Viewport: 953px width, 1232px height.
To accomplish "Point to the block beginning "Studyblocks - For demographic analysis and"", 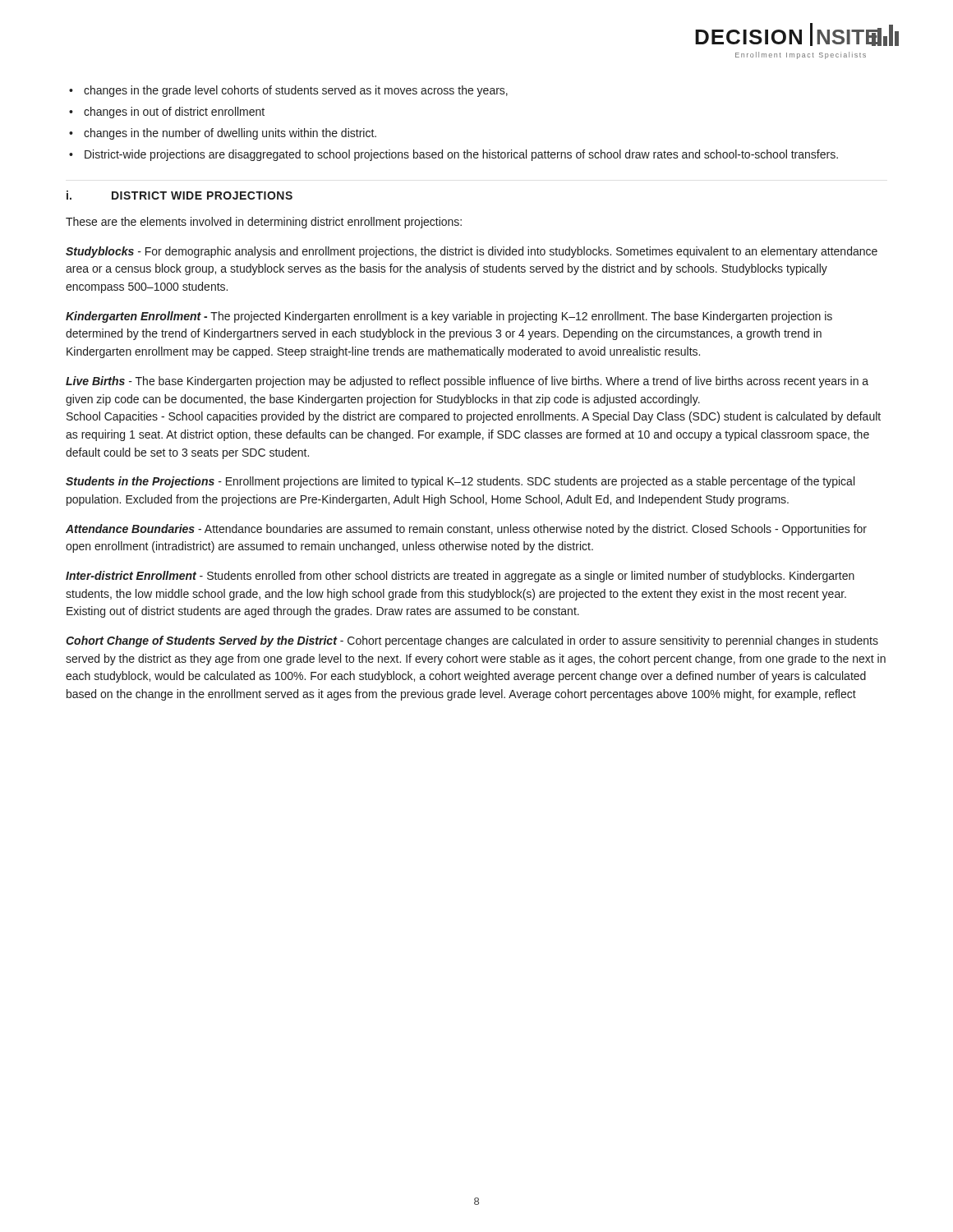I will click(x=472, y=269).
